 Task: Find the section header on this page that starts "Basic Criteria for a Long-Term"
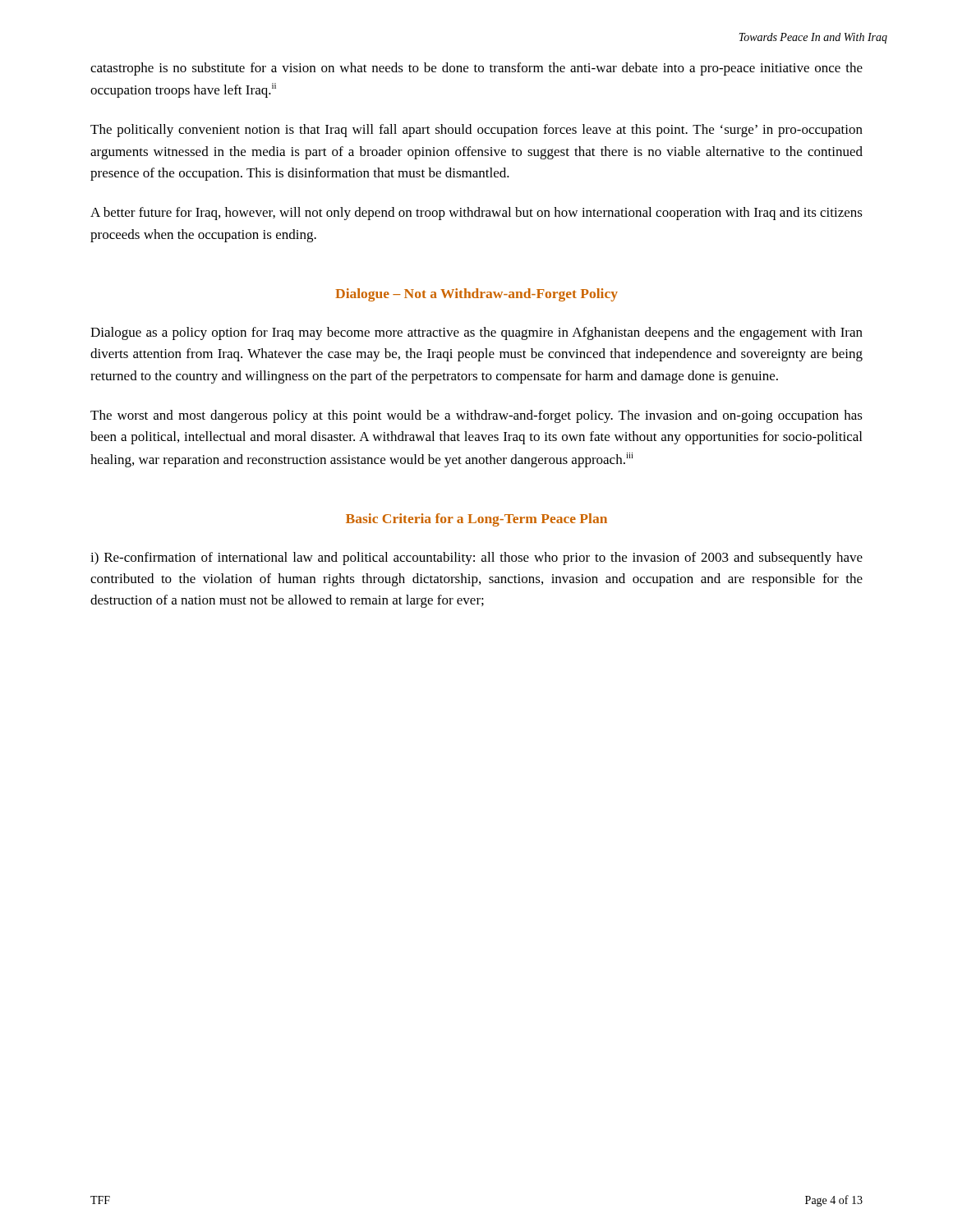[476, 518]
